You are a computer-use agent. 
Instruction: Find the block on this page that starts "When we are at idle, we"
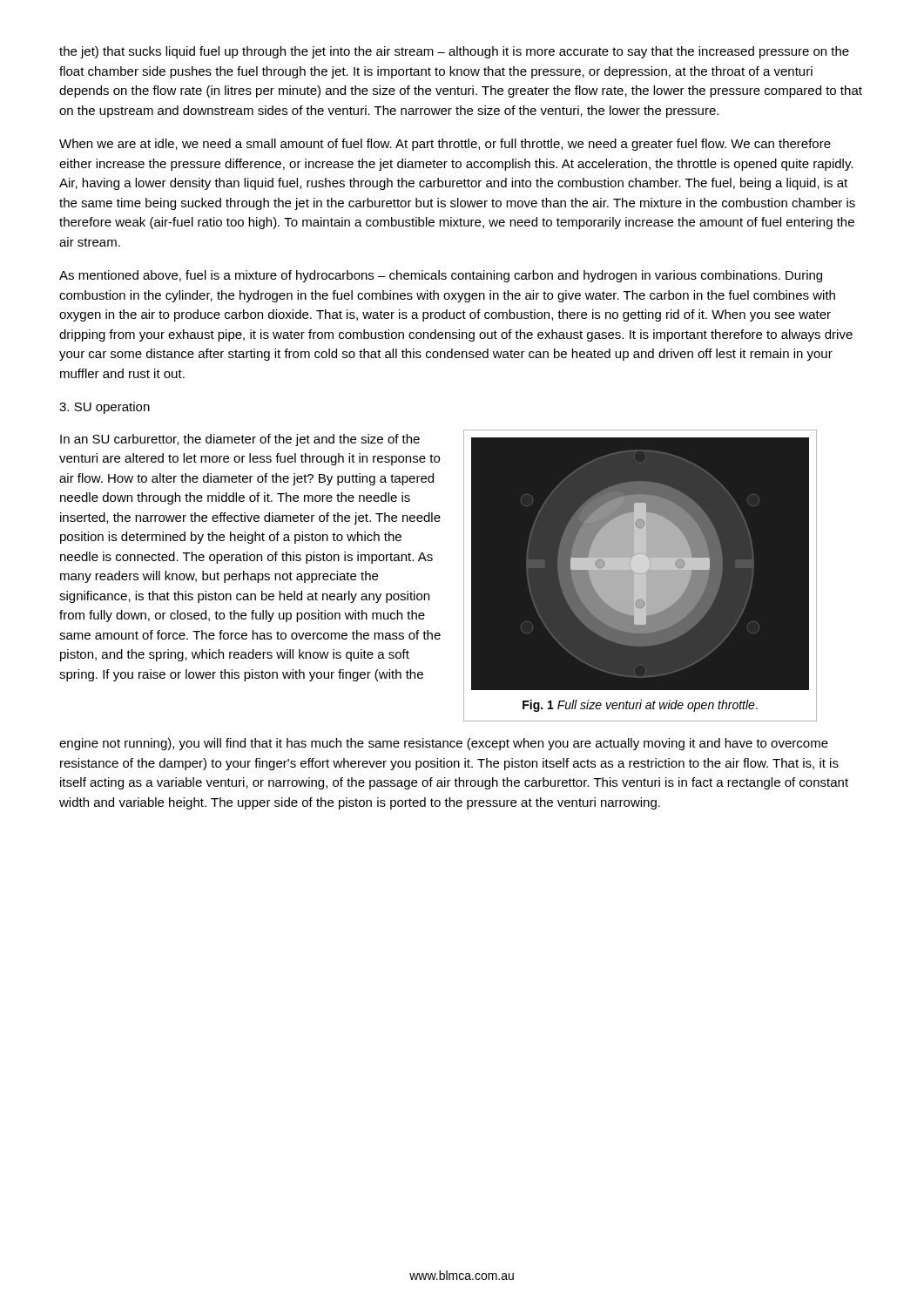(x=457, y=192)
